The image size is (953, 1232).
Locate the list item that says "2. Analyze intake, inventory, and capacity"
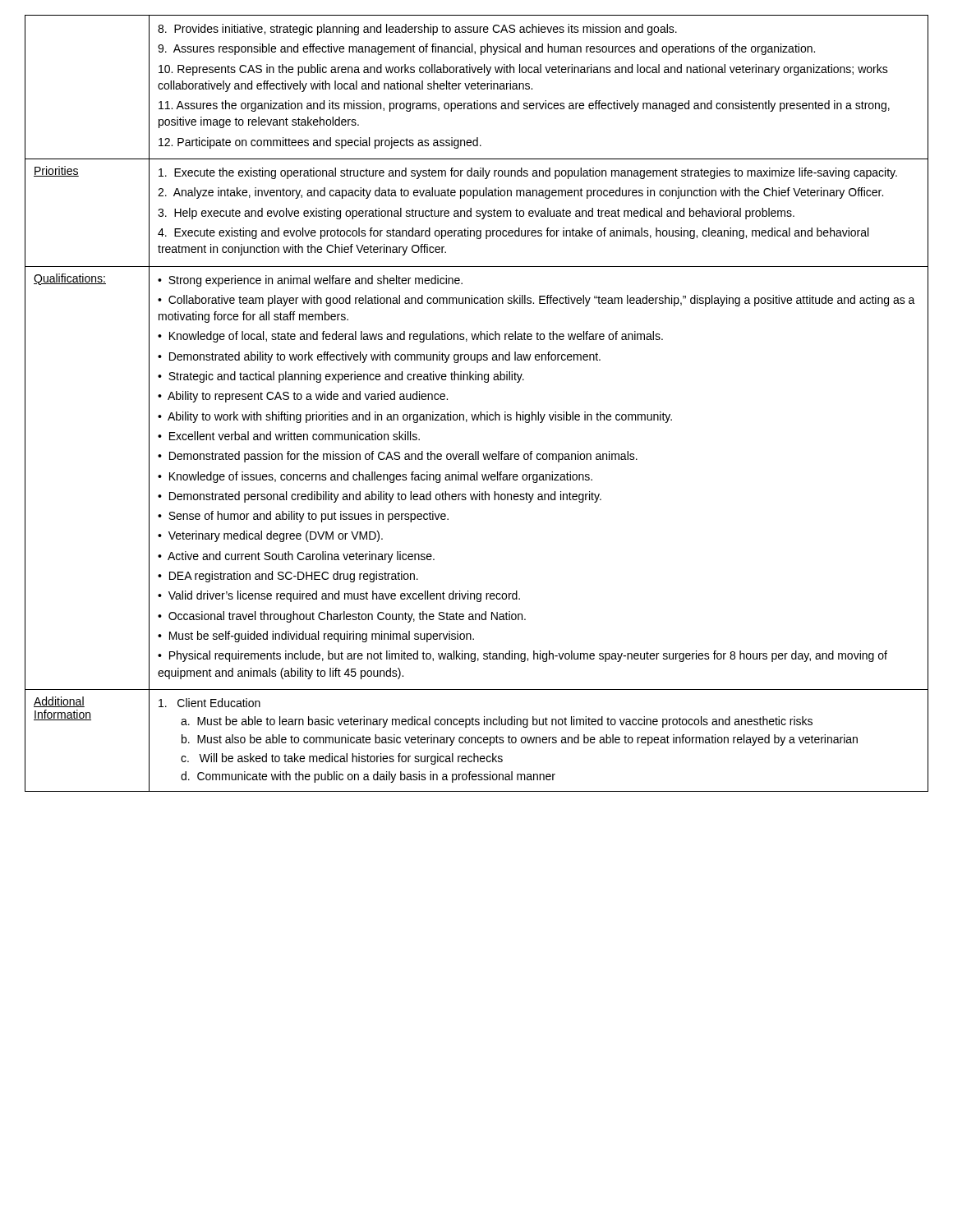521,192
